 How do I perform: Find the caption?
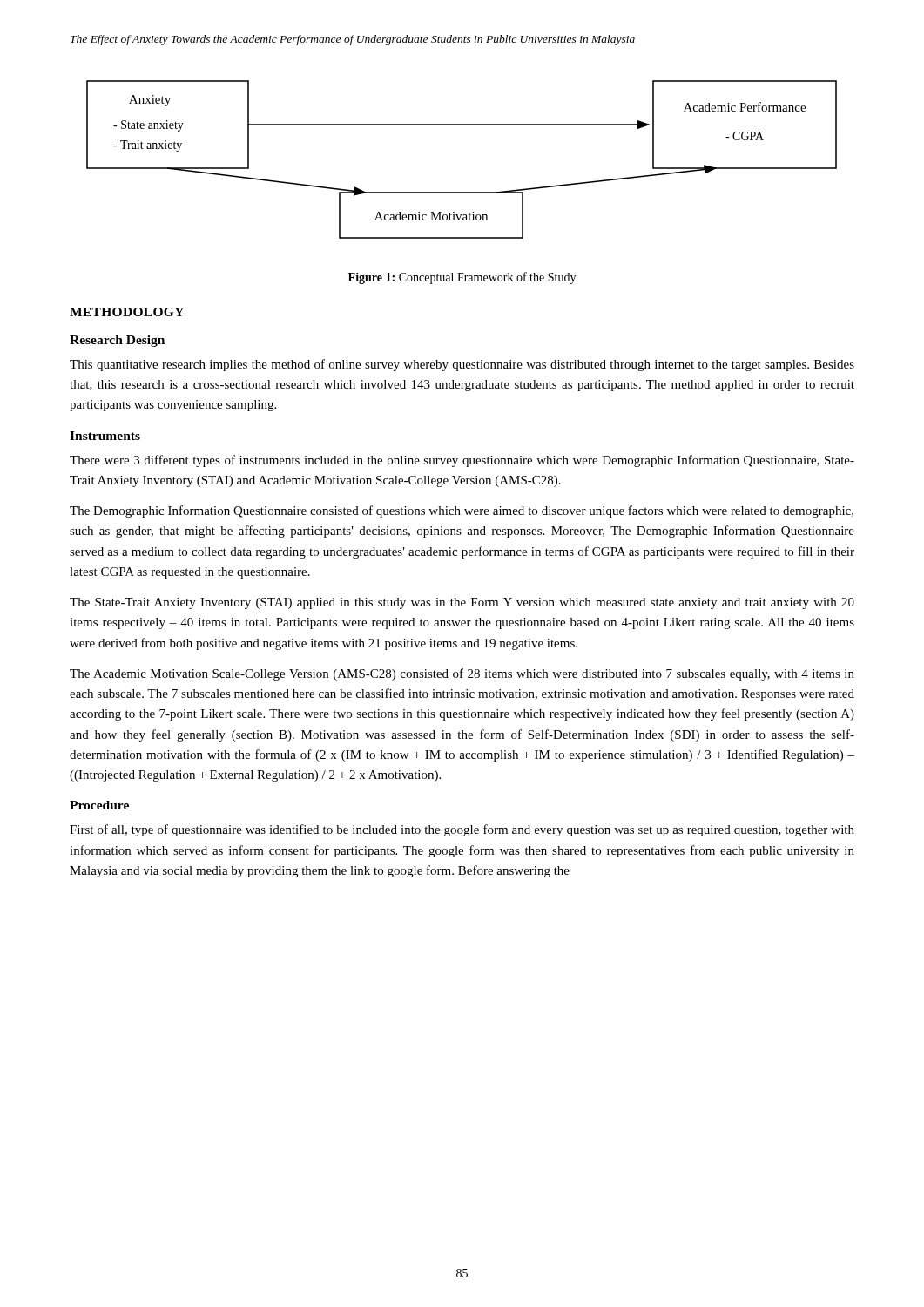click(462, 277)
